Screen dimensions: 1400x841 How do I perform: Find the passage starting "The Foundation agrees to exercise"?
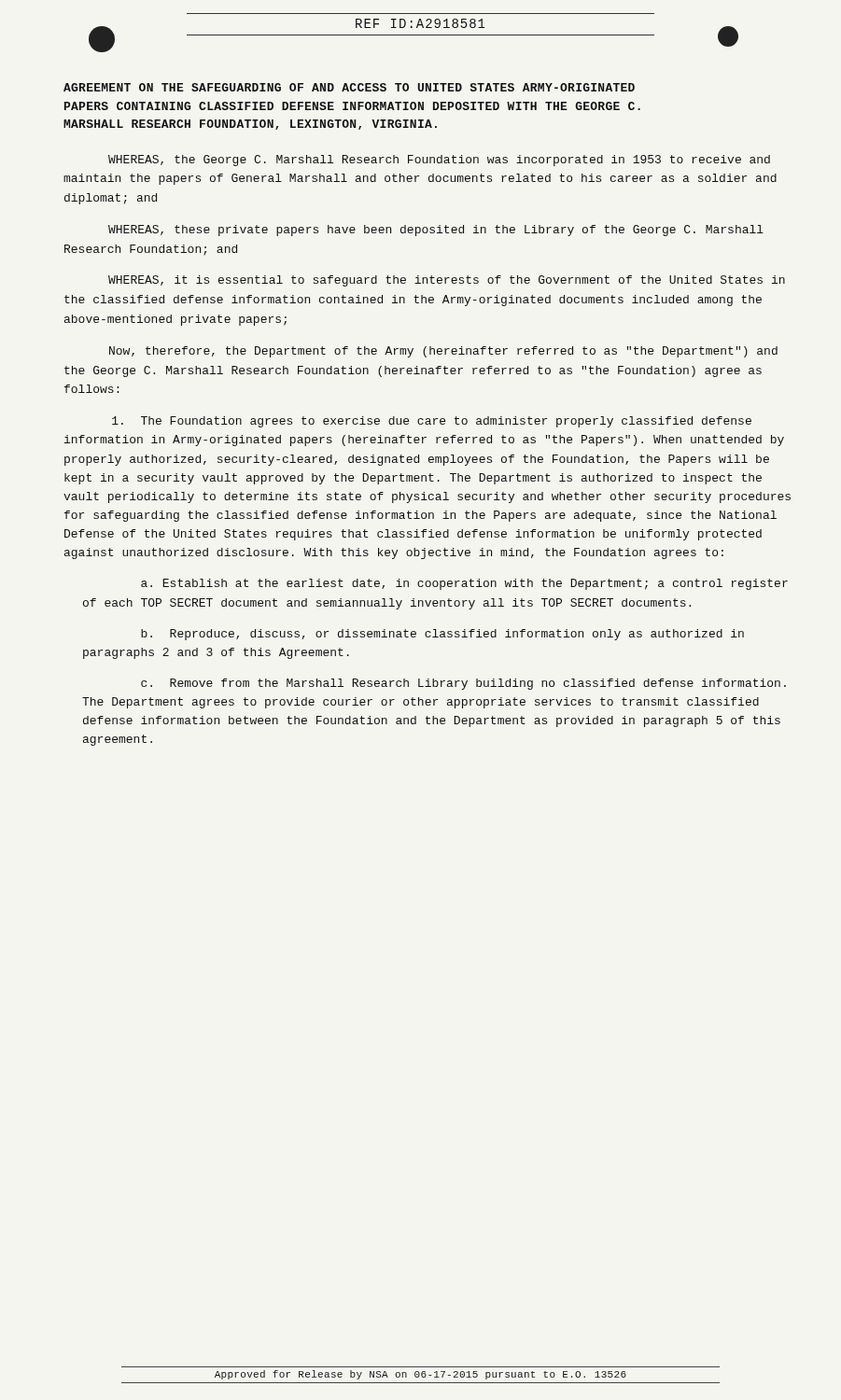(x=428, y=488)
